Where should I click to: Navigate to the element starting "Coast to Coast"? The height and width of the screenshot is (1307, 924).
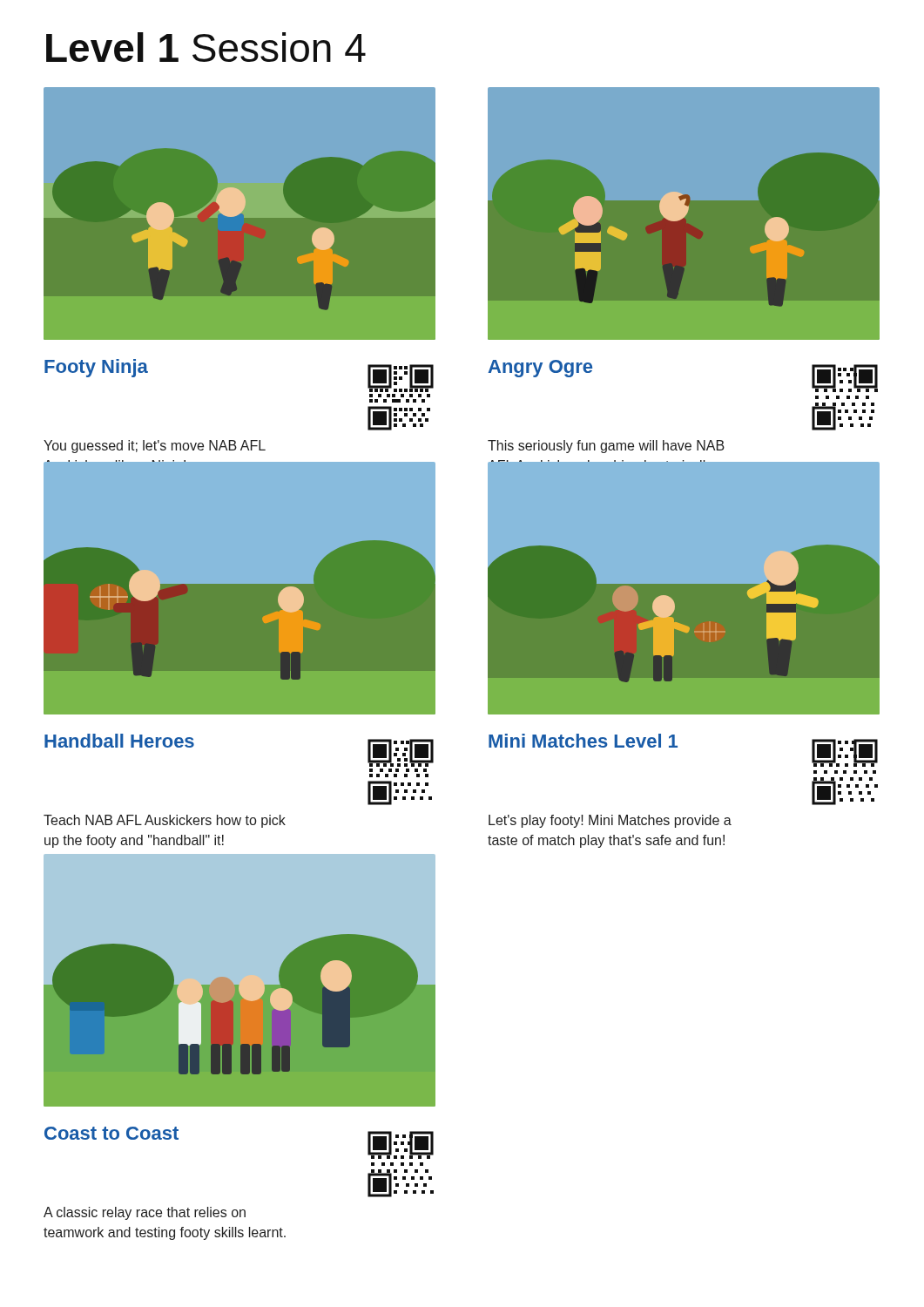pos(111,1133)
